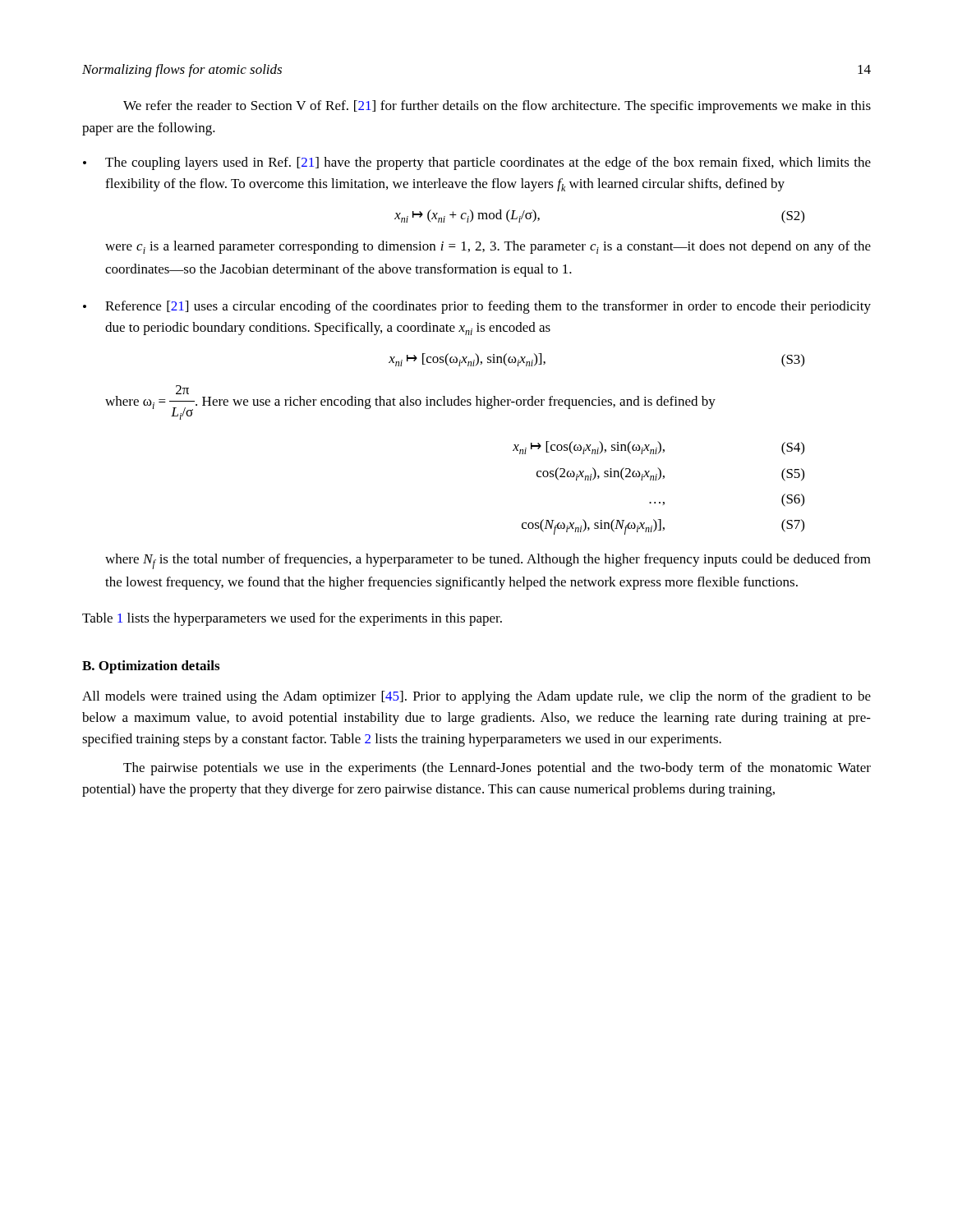This screenshot has width=953, height=1232.
Task: Locate the list item with the text "• Reference [21] uses a circular"
Action: pos(477,307)
